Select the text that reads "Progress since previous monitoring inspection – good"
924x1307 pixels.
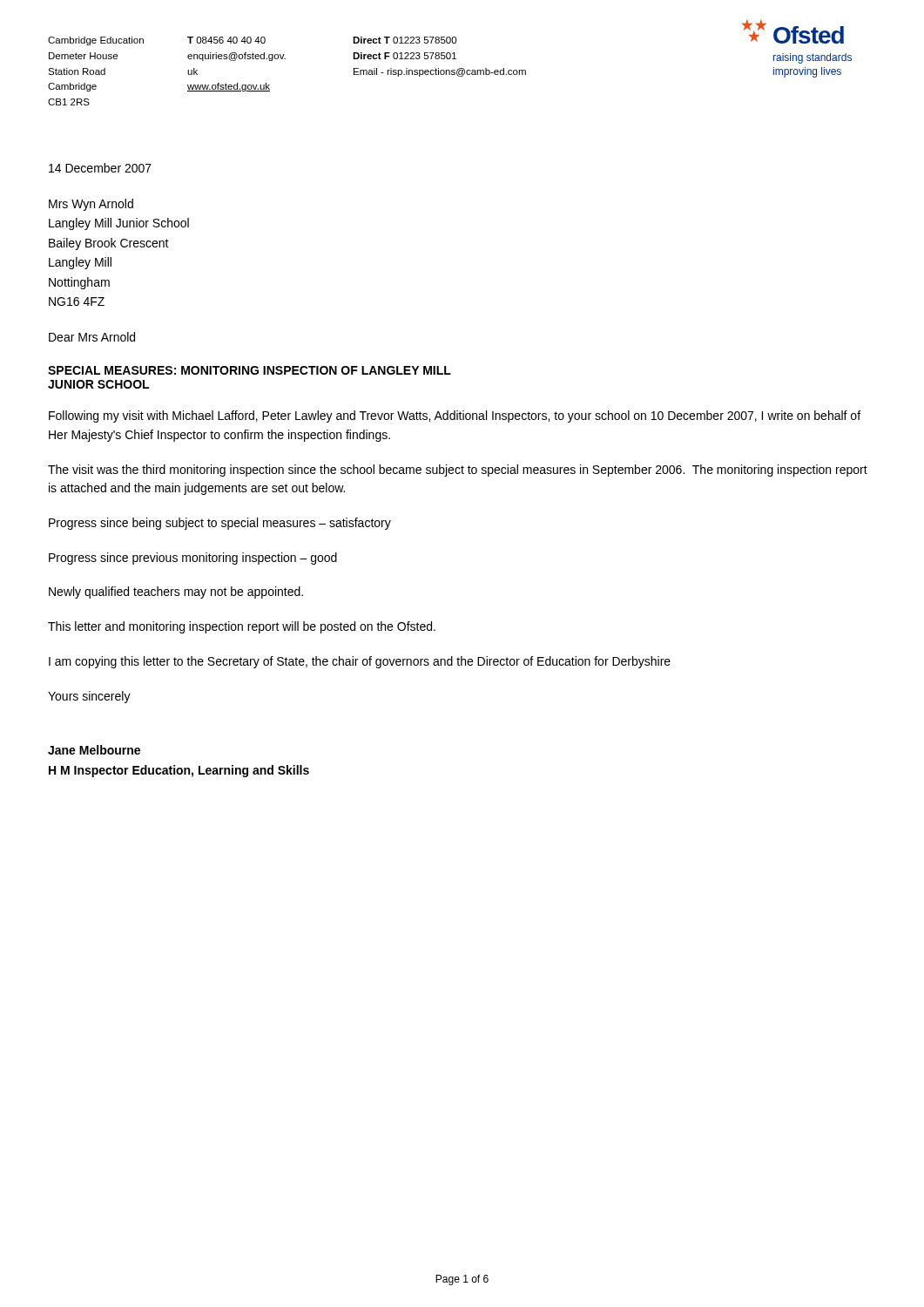[x=193, y=558]
